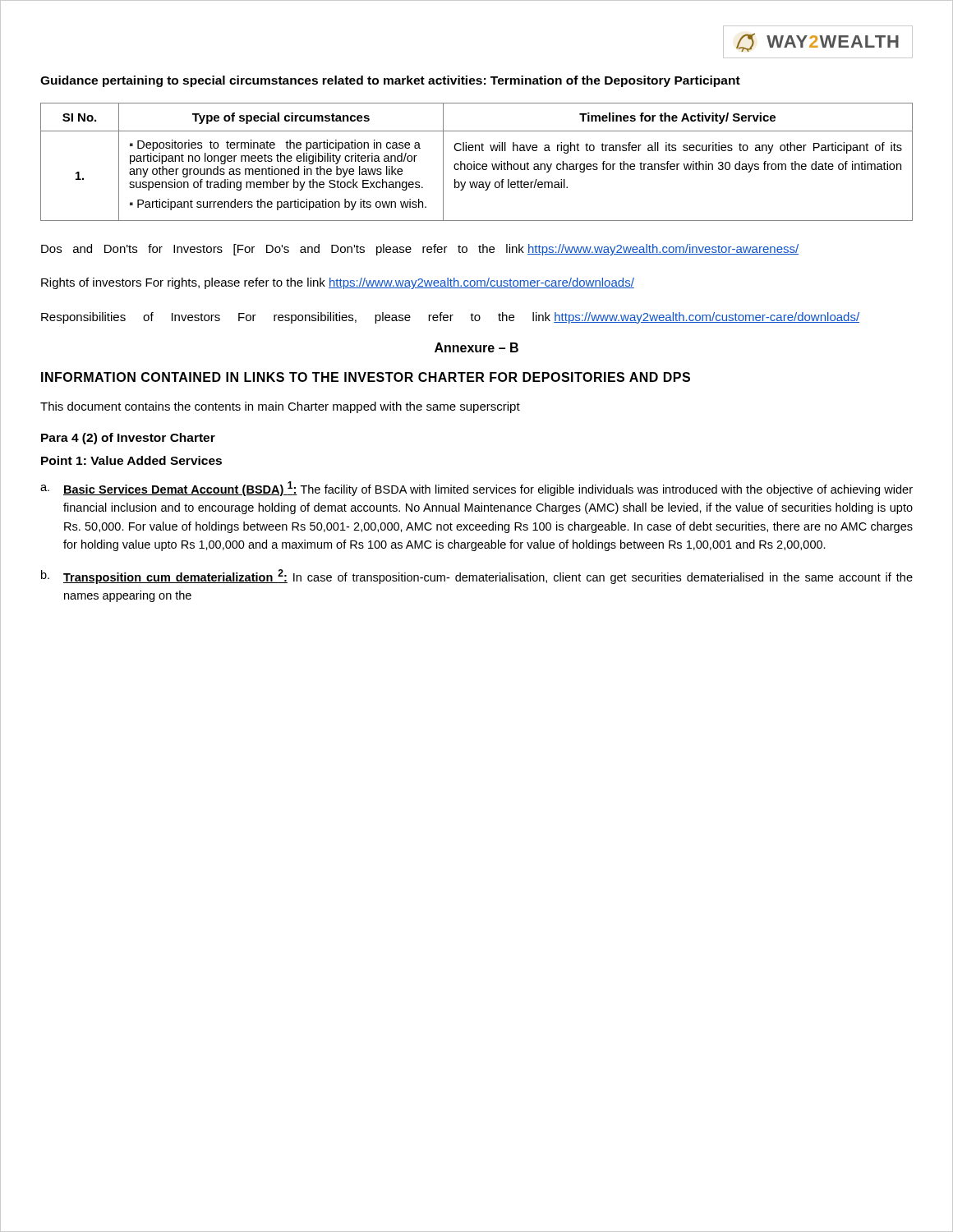Click the passage that begins "Responsibilities of Investors For"
Screen dimensions: 1232x953
point(450,316)
